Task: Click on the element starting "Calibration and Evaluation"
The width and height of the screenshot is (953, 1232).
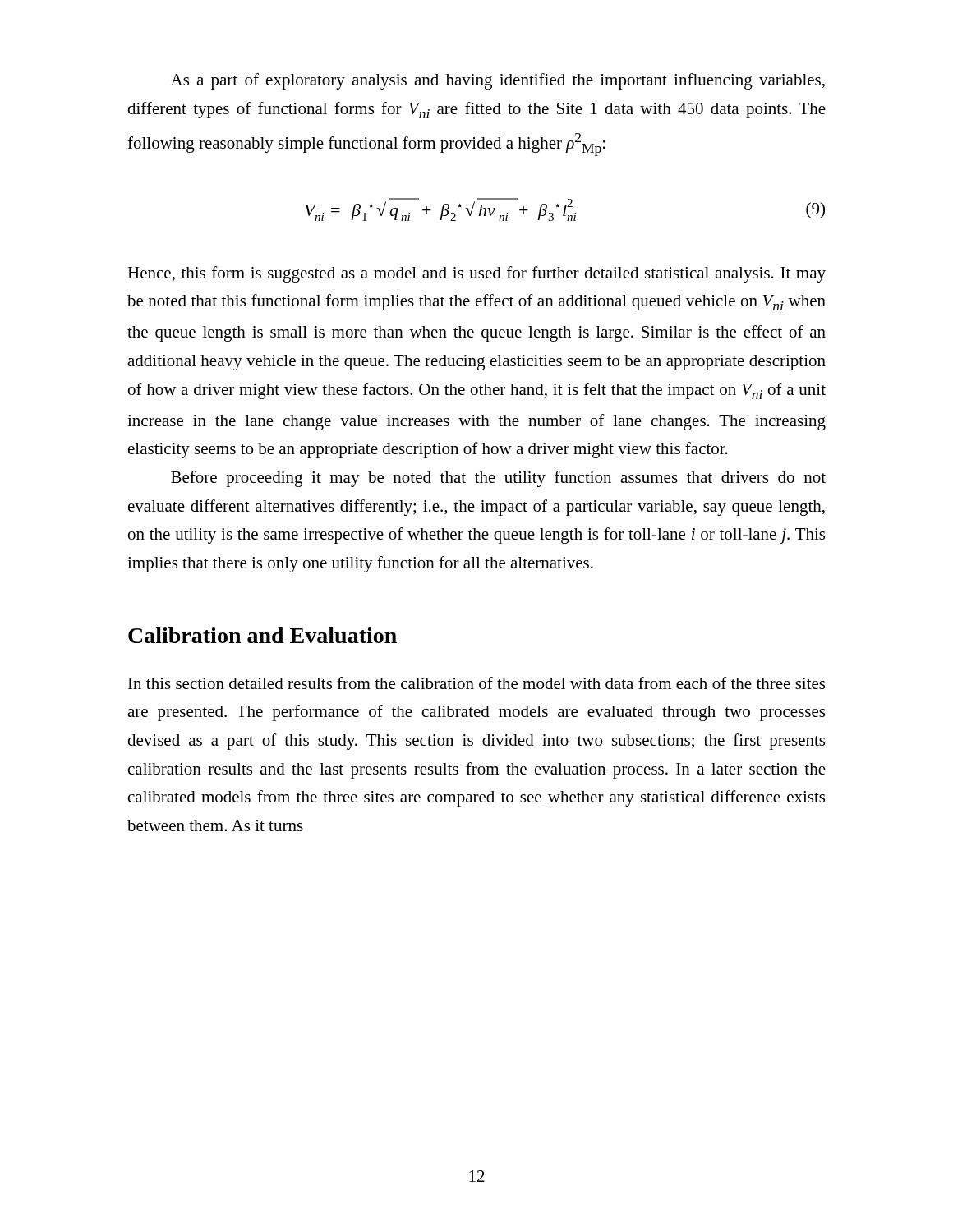Action: point(262,635)
